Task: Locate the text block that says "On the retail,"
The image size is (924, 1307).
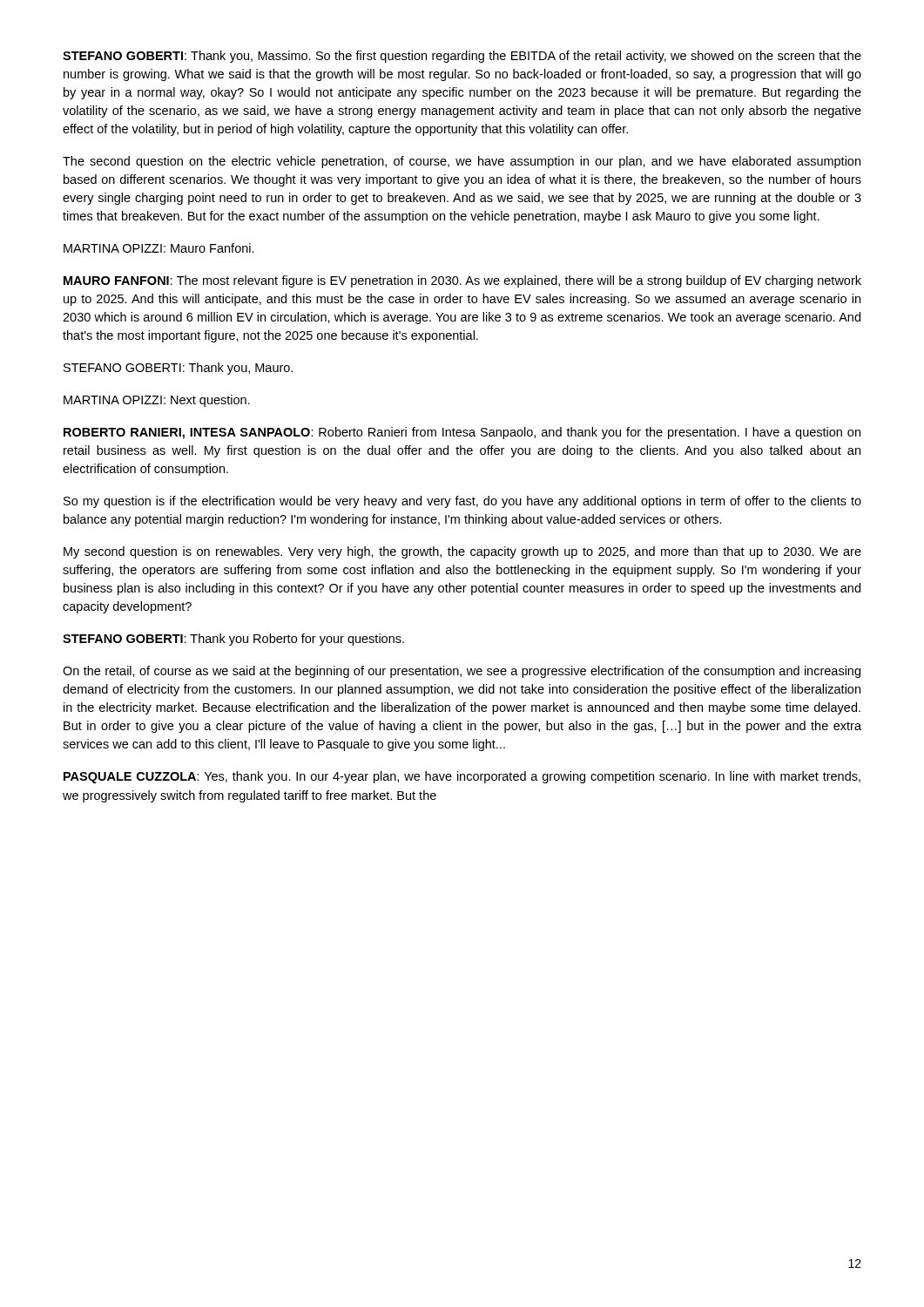Action: (x=462, y=708)
